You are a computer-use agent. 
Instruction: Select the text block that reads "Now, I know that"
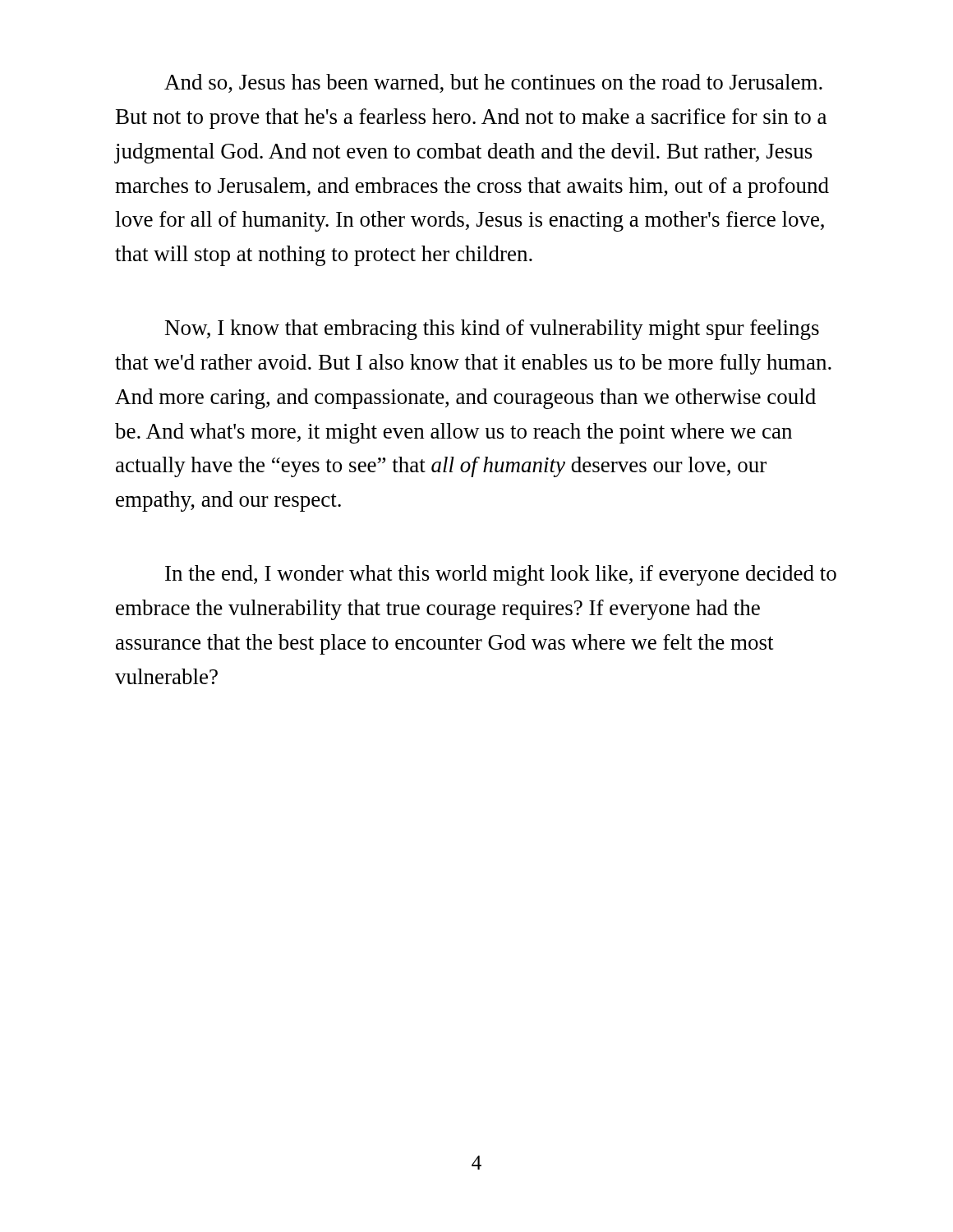[x=476, y=414]
